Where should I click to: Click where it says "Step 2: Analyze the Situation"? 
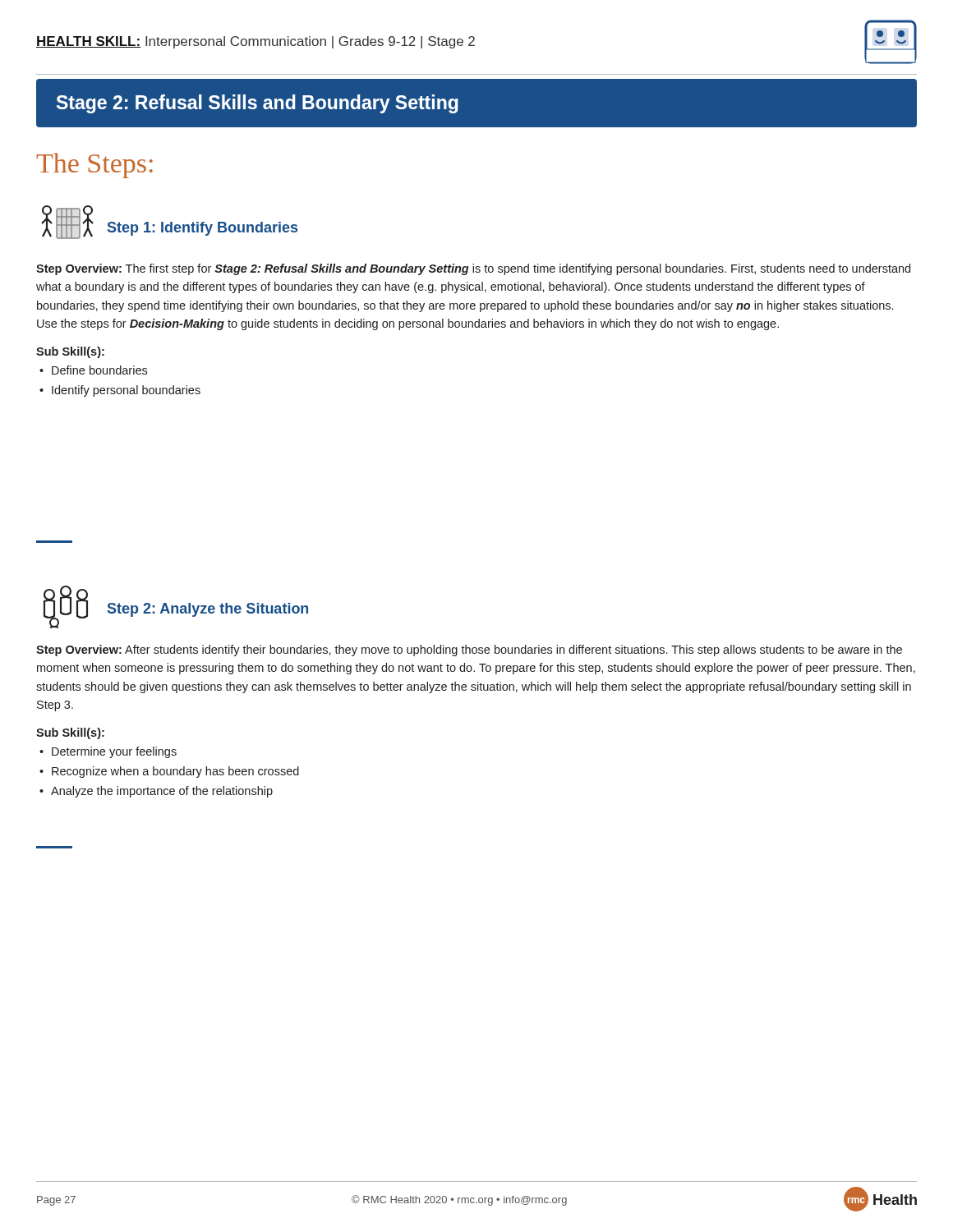click(173, 609)
